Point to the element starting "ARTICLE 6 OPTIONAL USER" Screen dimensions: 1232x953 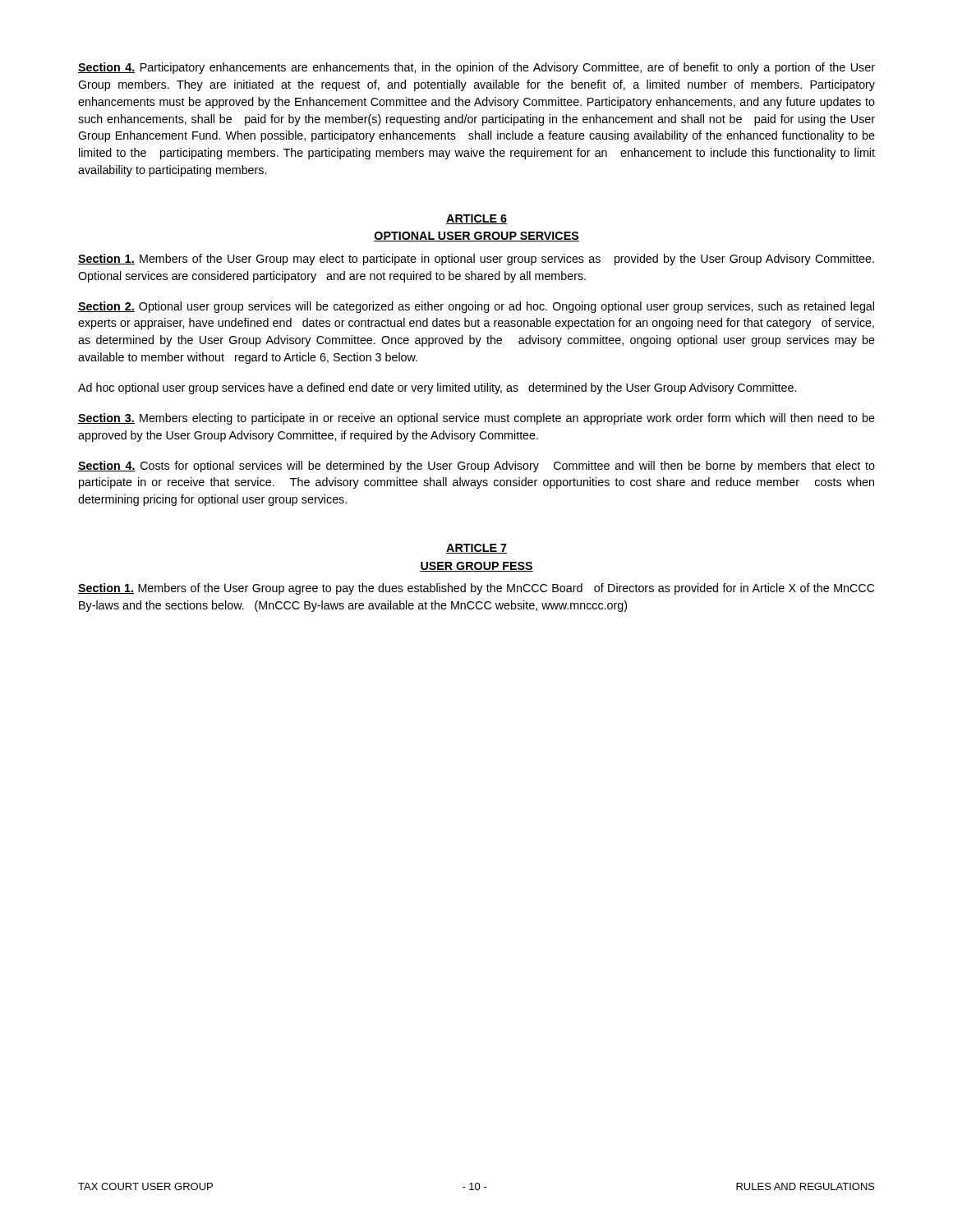[x=476, y=227]
